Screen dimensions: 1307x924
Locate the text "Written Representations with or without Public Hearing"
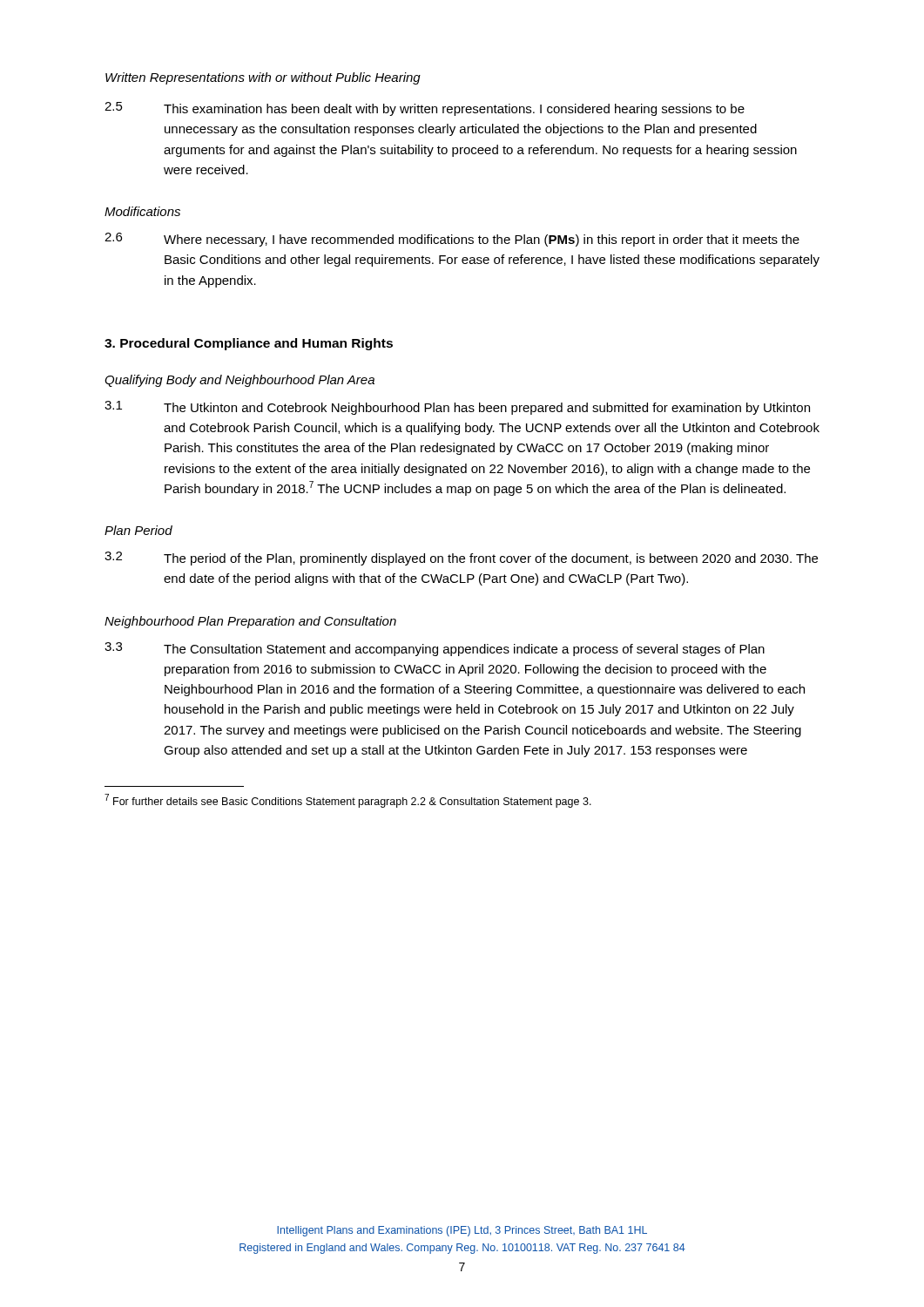pyautogui.click(x=262, y=77)
